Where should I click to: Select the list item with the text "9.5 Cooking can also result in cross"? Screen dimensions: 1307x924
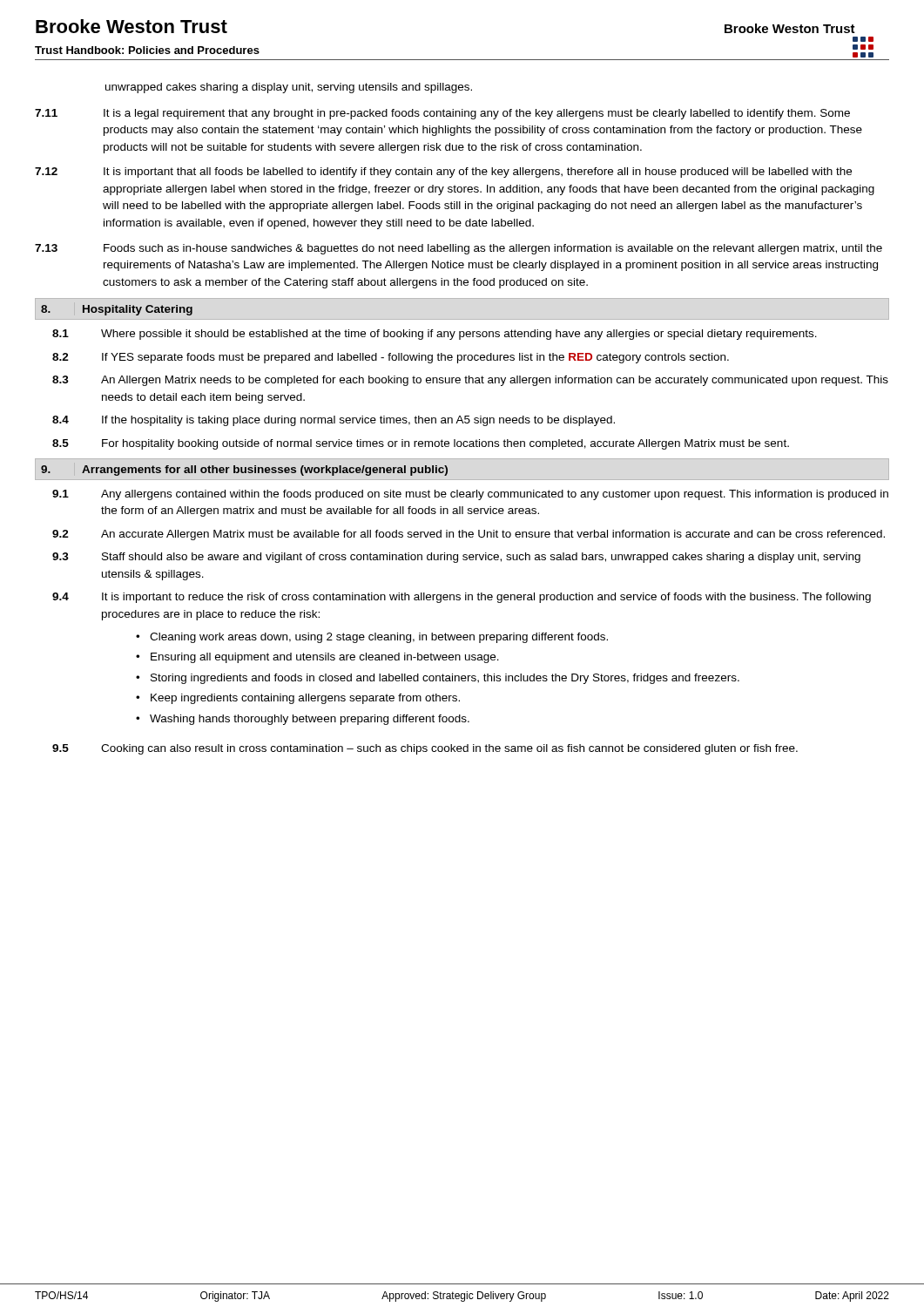(471, 749)
